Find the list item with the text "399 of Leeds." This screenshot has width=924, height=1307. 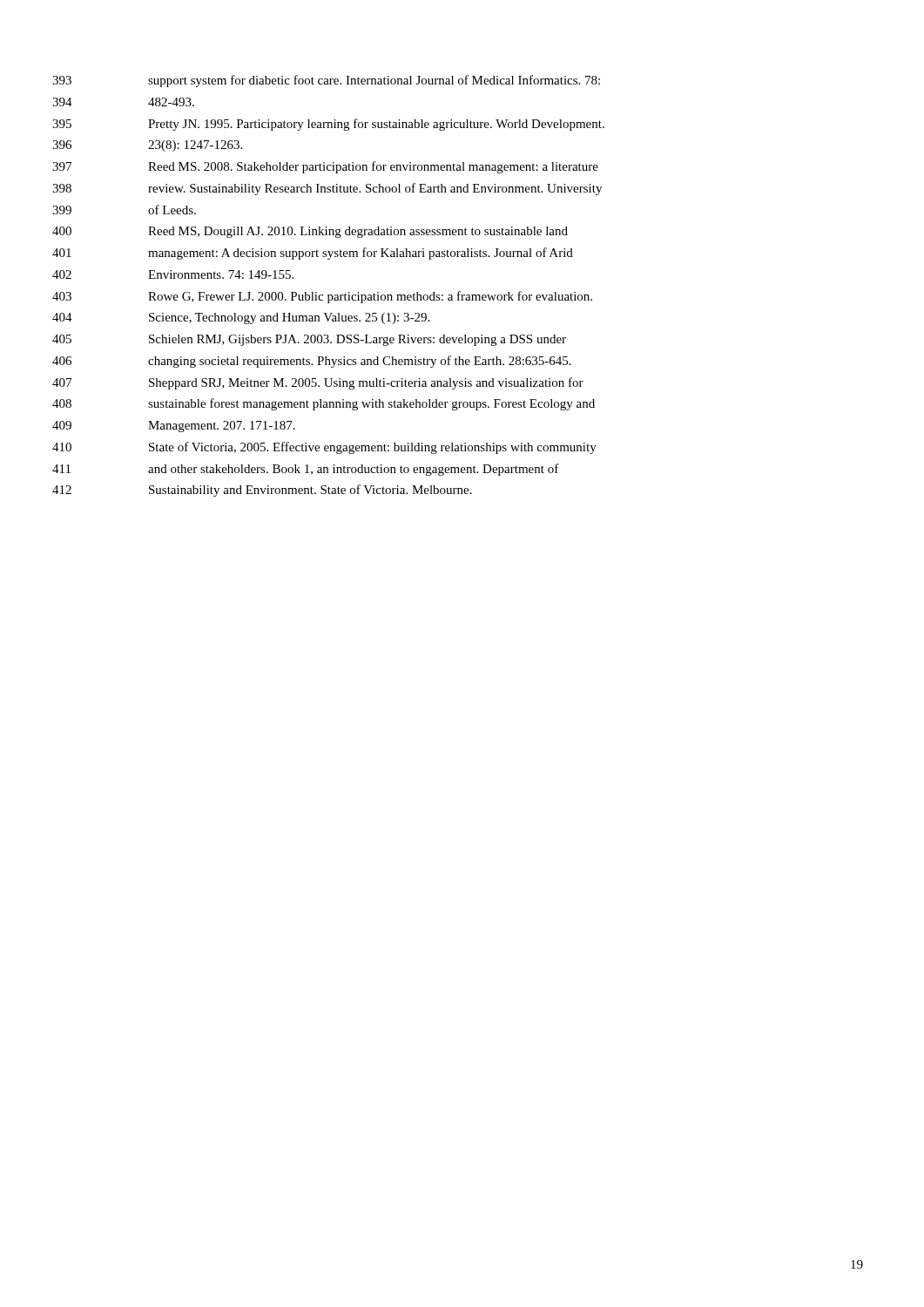coord(65,210)
